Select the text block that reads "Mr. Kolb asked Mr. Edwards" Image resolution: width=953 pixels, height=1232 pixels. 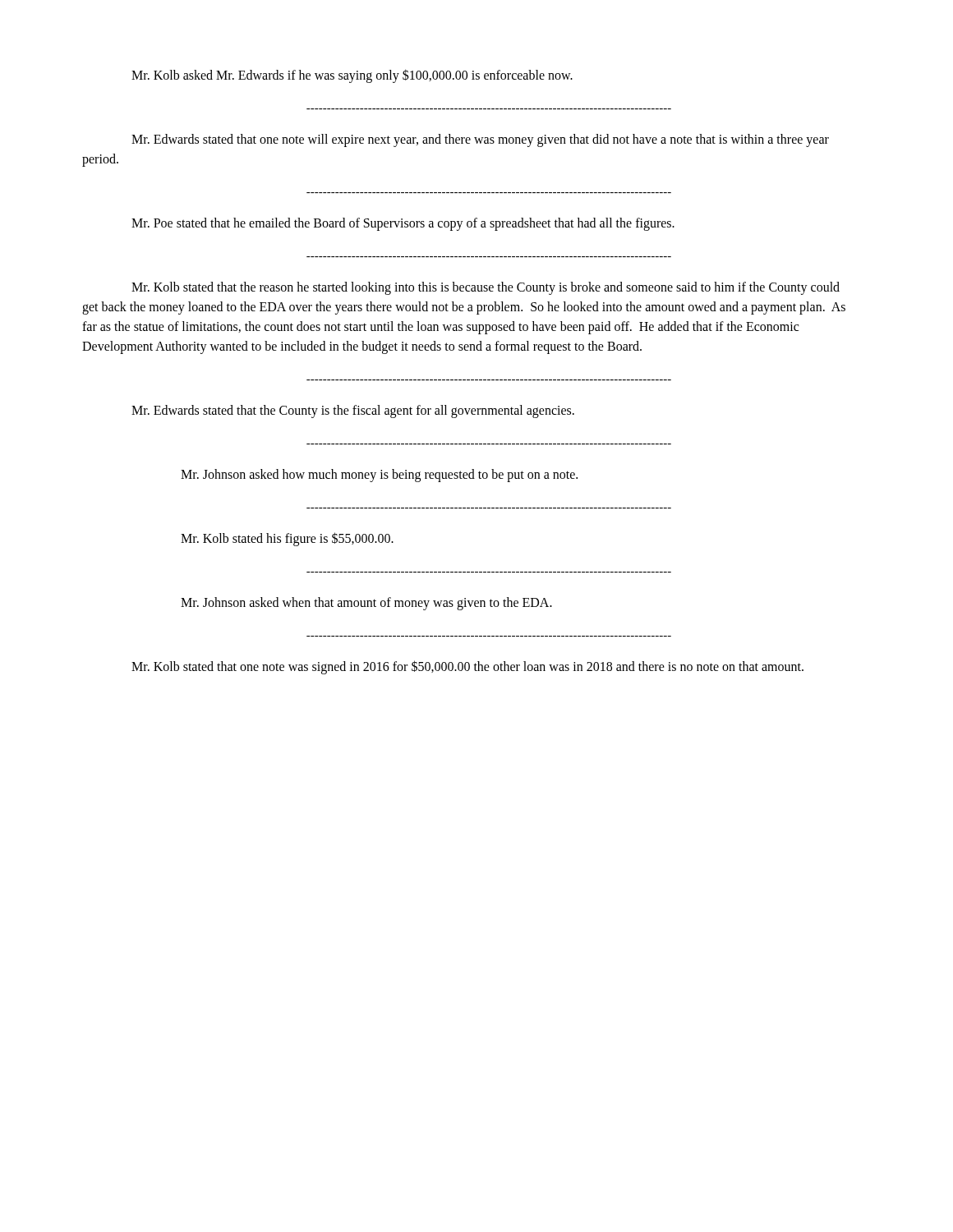pos(352,75)
